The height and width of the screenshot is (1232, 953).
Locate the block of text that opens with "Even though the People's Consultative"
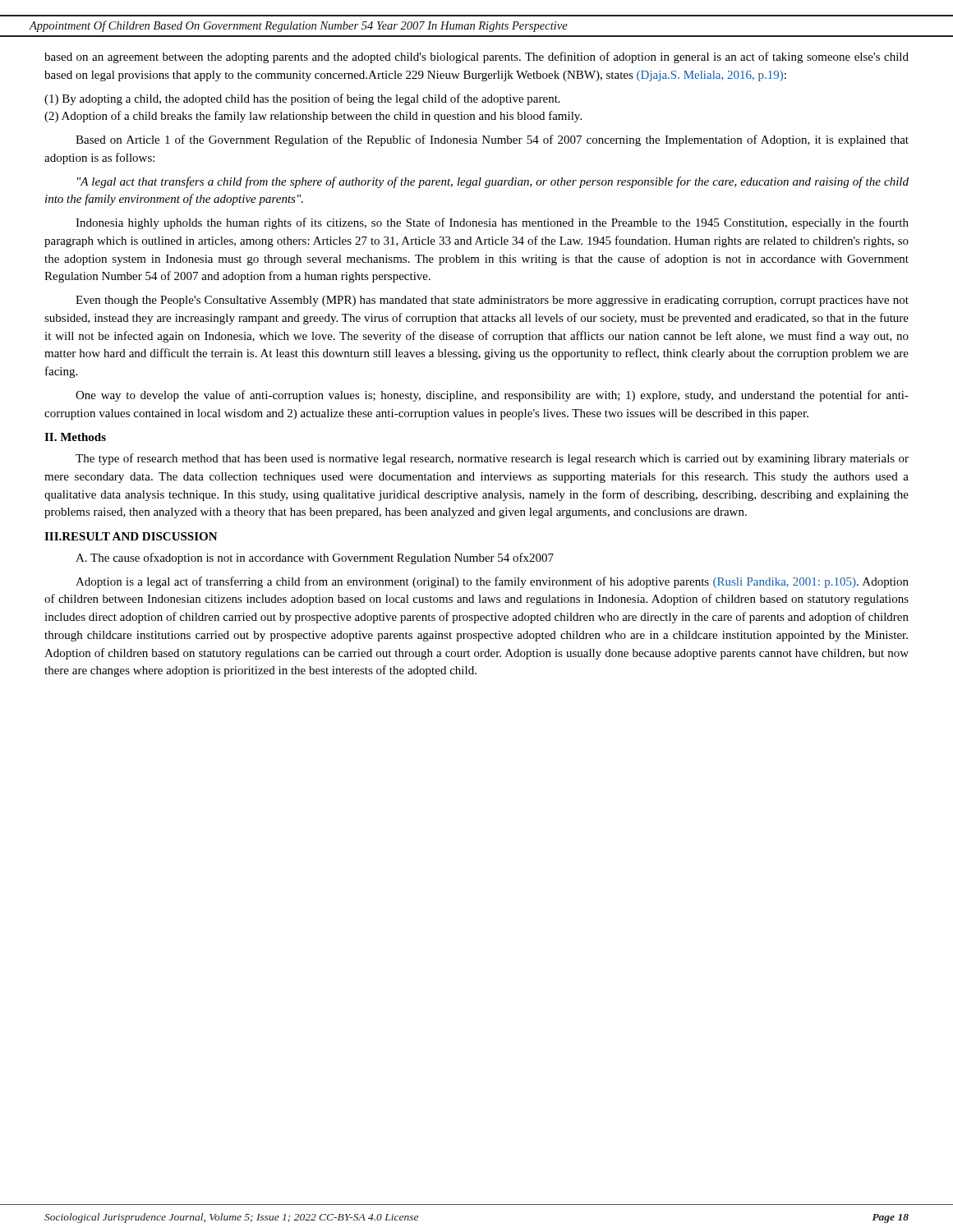[x=476, y=336]
